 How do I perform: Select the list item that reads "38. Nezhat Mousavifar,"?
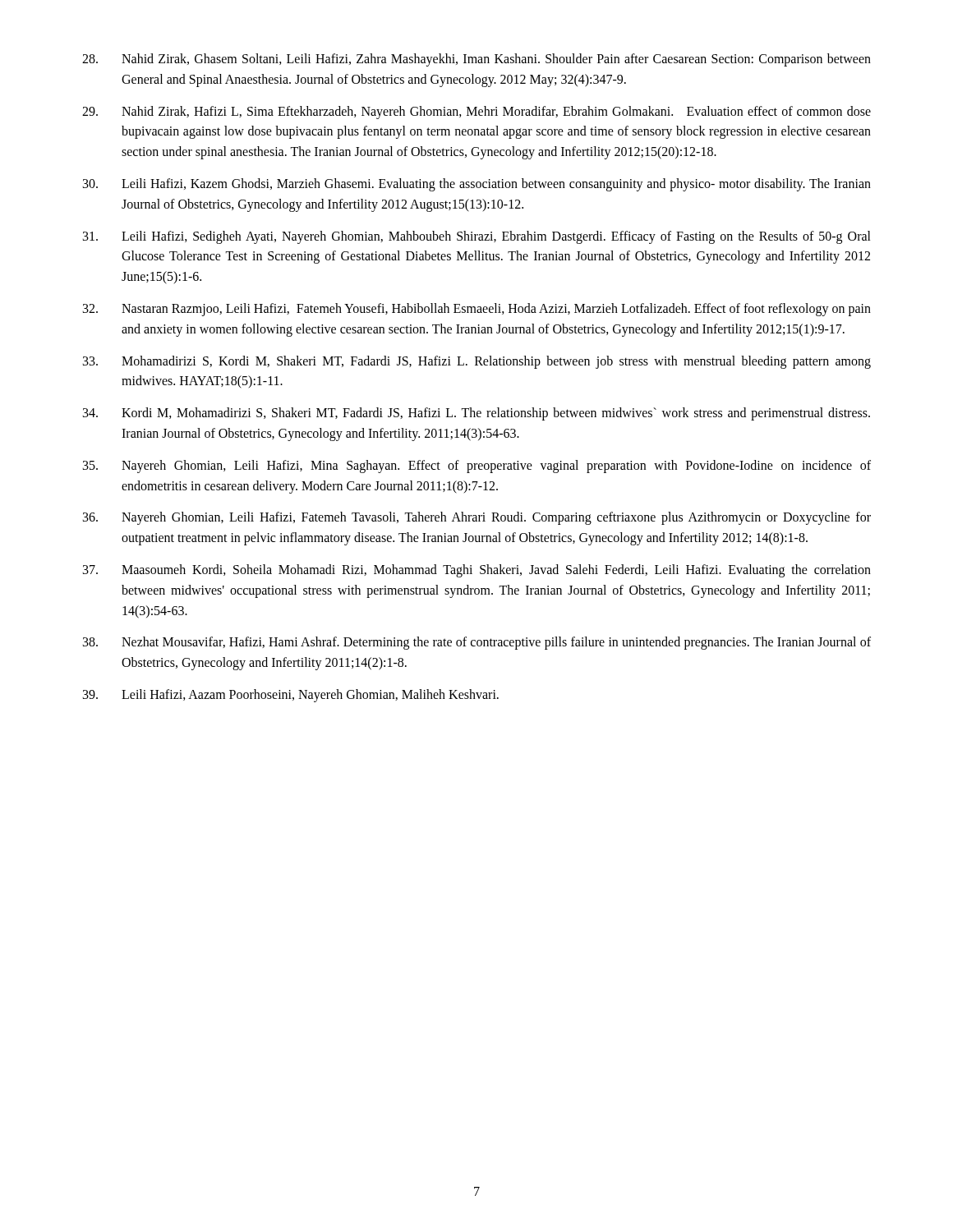point(476,653)
